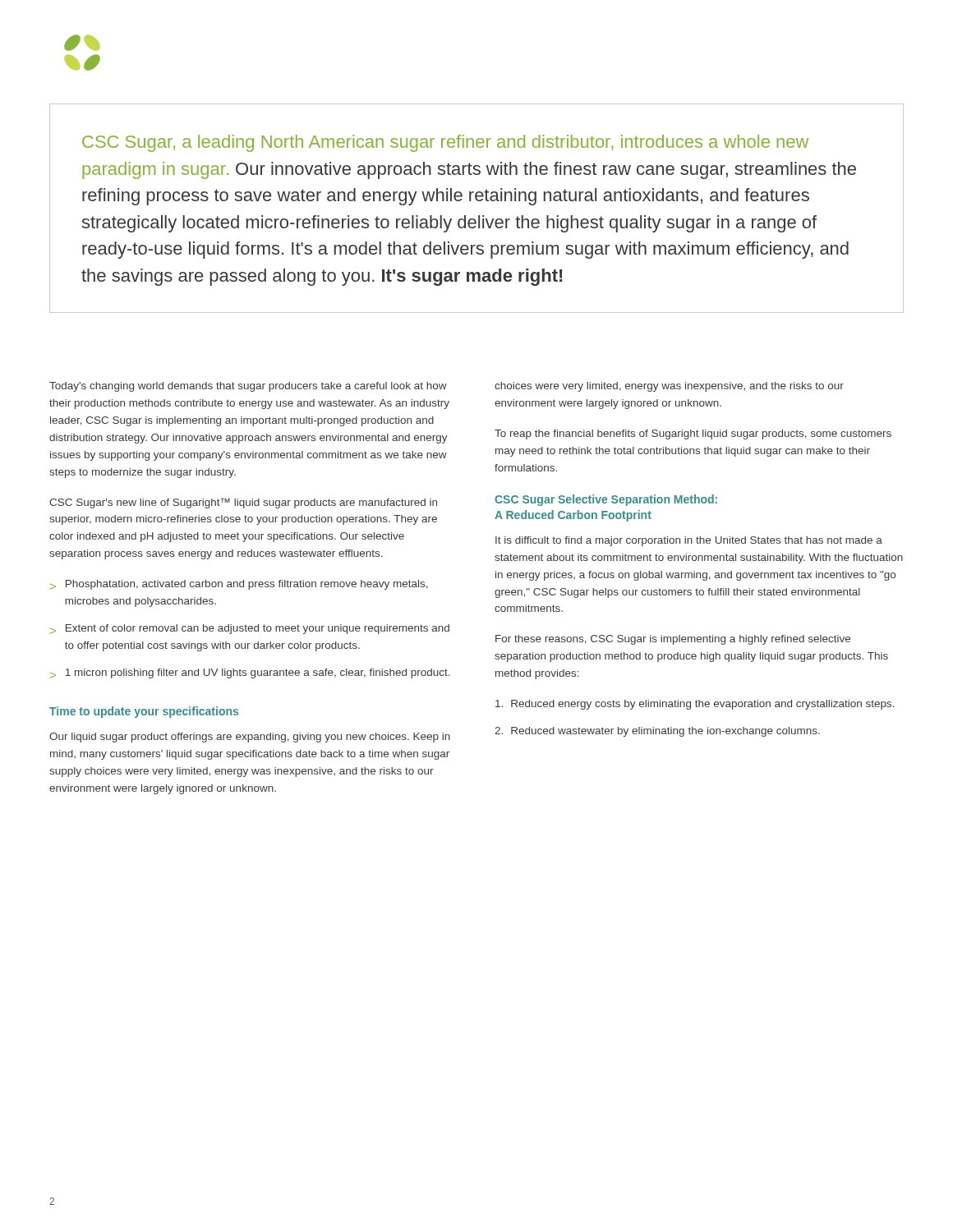Screen dimensions: 1232x953
Task: Find the block on this page that starts "It is difficult to"
Action: pos(699,575)
